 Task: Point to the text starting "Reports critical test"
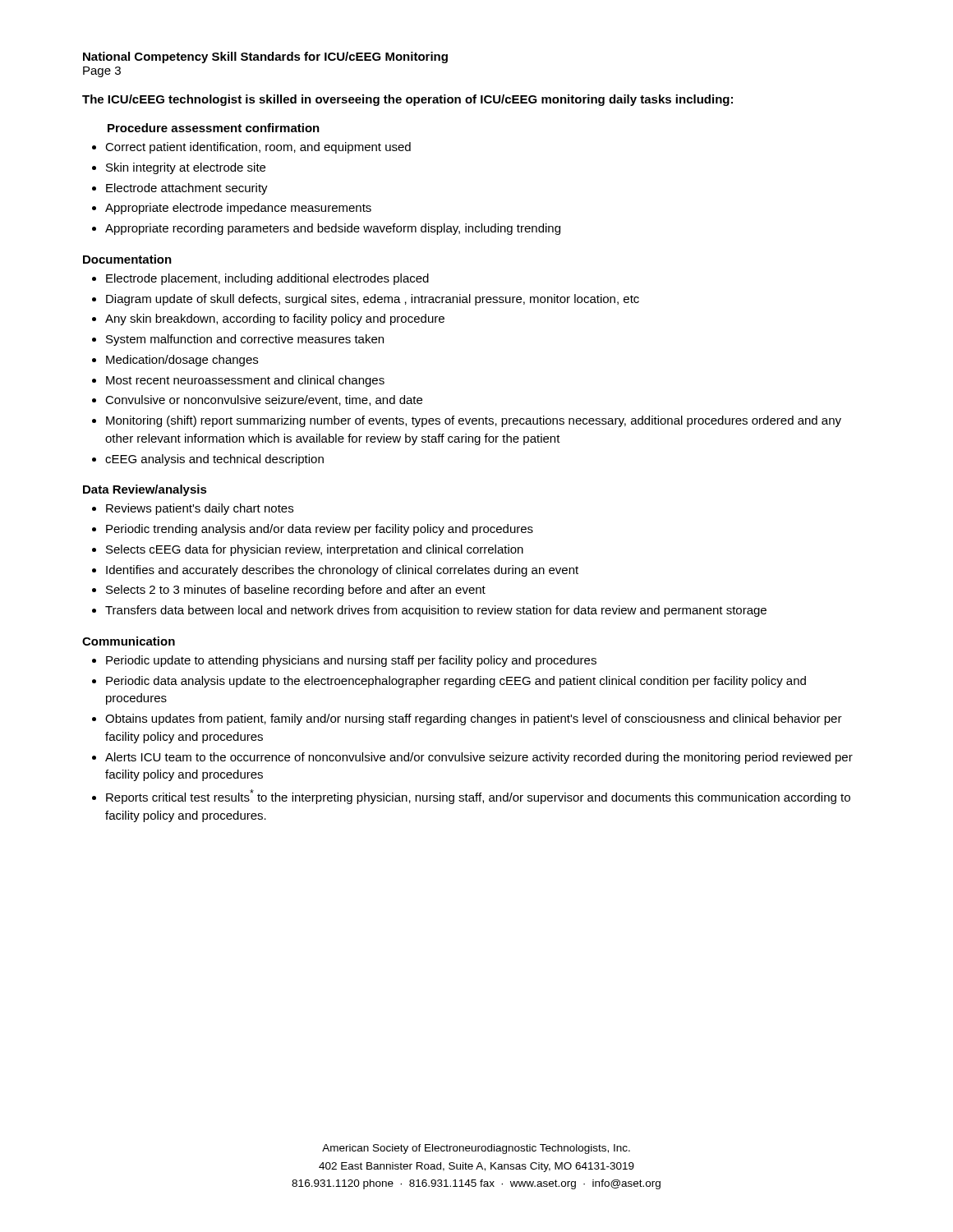pos(476,805)
